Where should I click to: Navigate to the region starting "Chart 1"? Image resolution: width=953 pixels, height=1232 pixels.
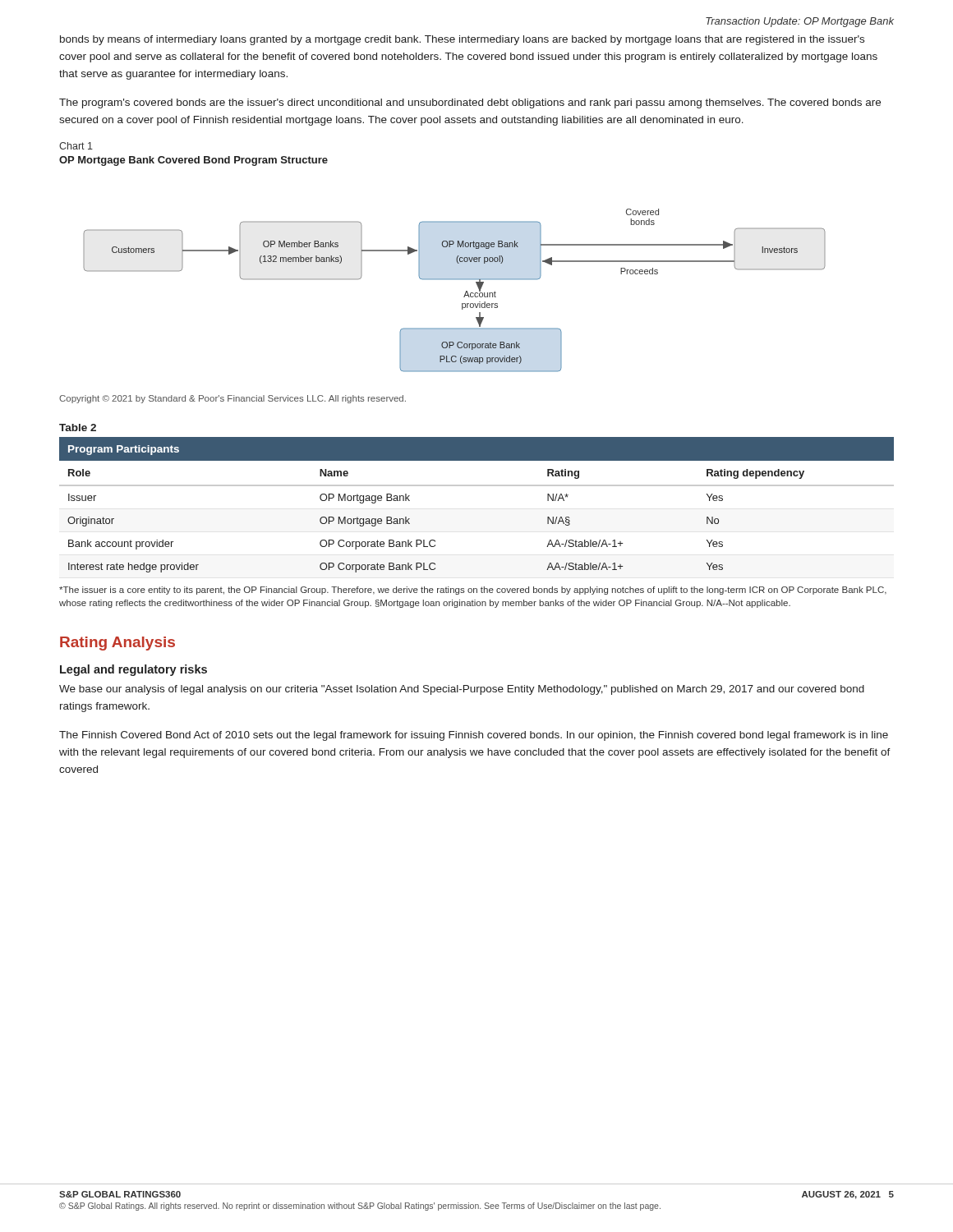[x=76, y=146]
